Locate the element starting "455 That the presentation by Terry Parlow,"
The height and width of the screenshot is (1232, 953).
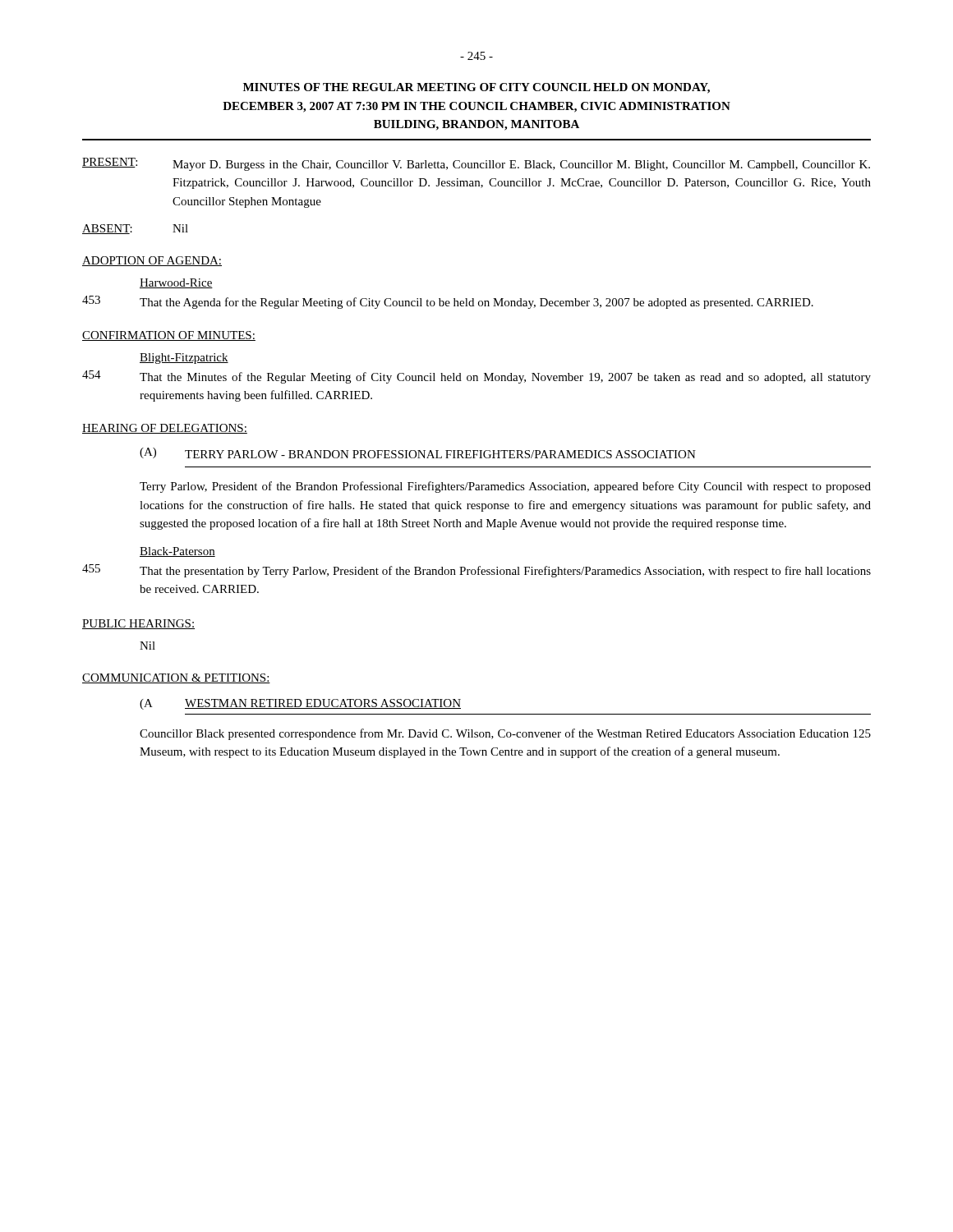pos(476,580)
